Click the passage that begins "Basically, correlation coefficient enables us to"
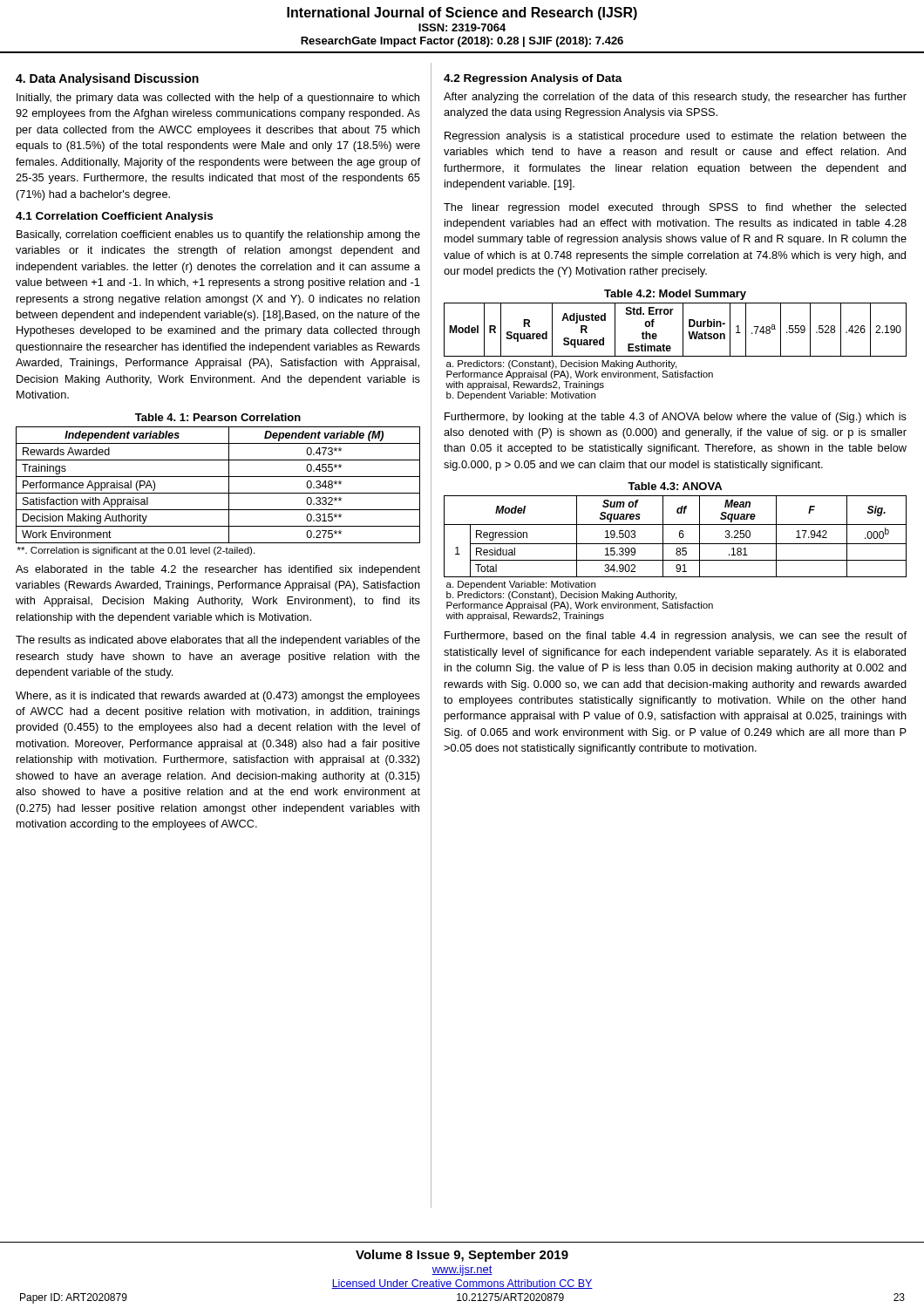The image size is (924, 1308). (218, 314)
